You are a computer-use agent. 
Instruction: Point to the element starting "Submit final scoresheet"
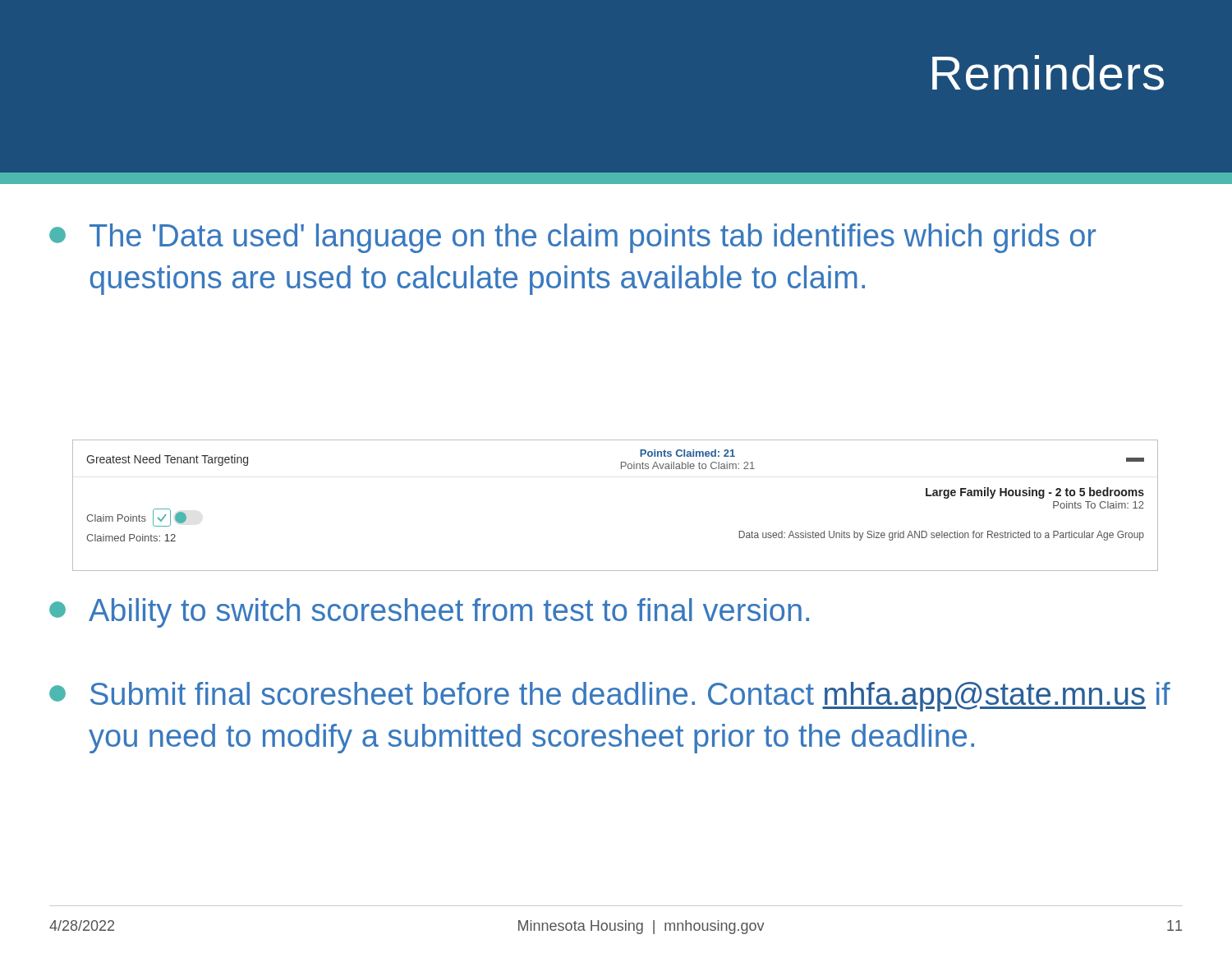[x=616, y=716]
